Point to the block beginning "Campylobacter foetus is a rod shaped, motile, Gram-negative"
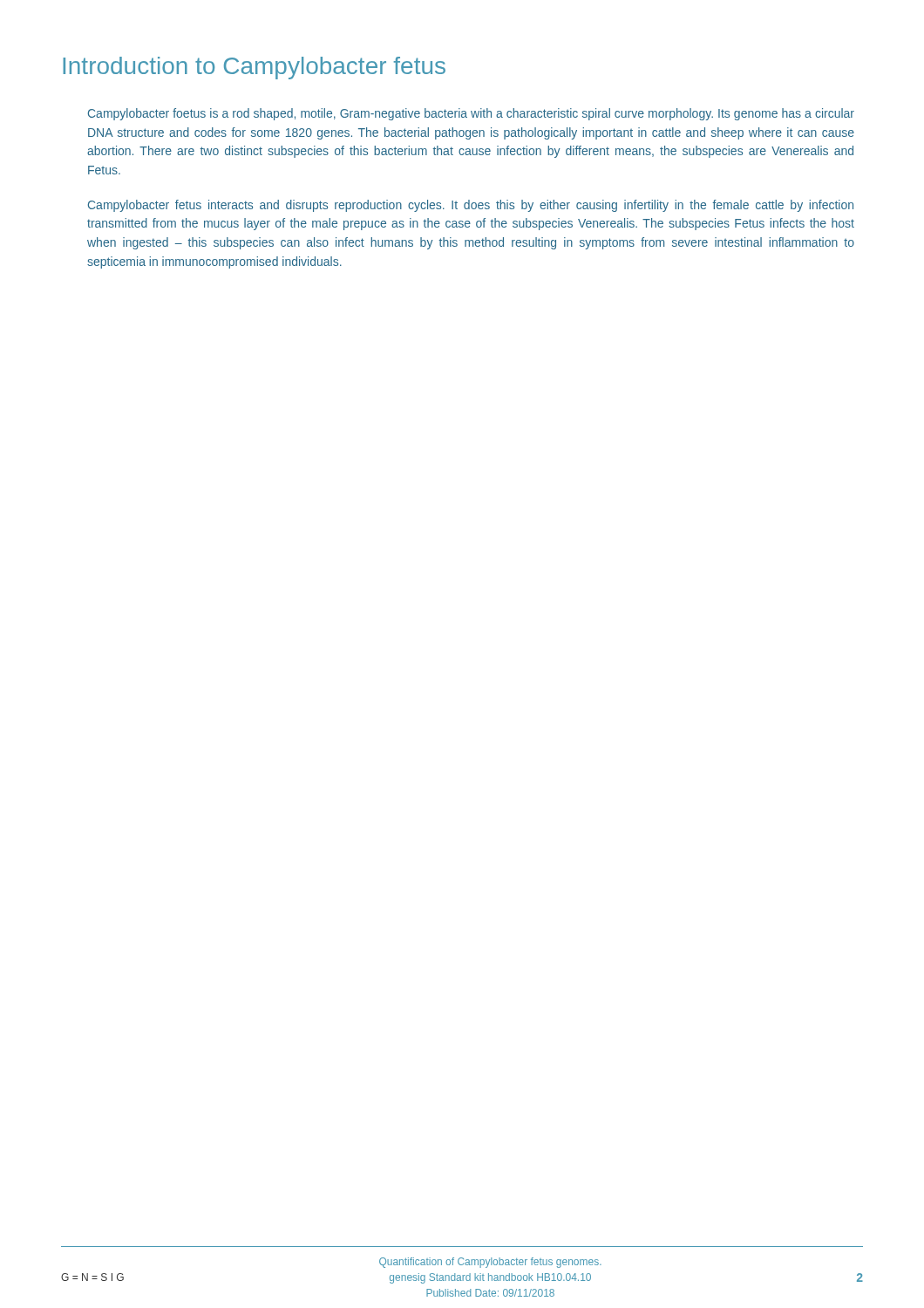Screen dimensions: 1308x924 [471, 142]
